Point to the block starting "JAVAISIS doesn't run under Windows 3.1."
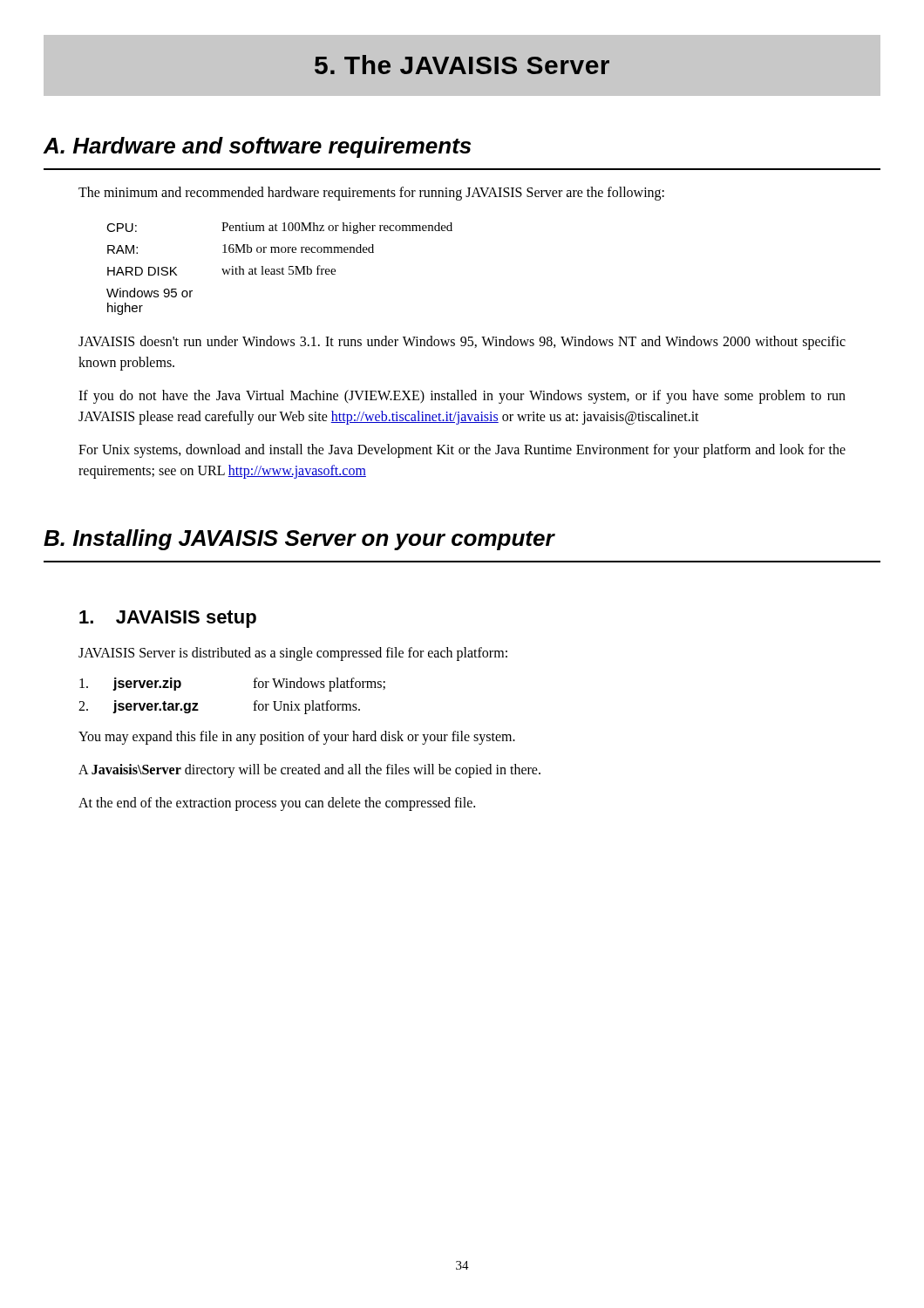This screenshot has height=1308, width=924. [x=462, y=352]
